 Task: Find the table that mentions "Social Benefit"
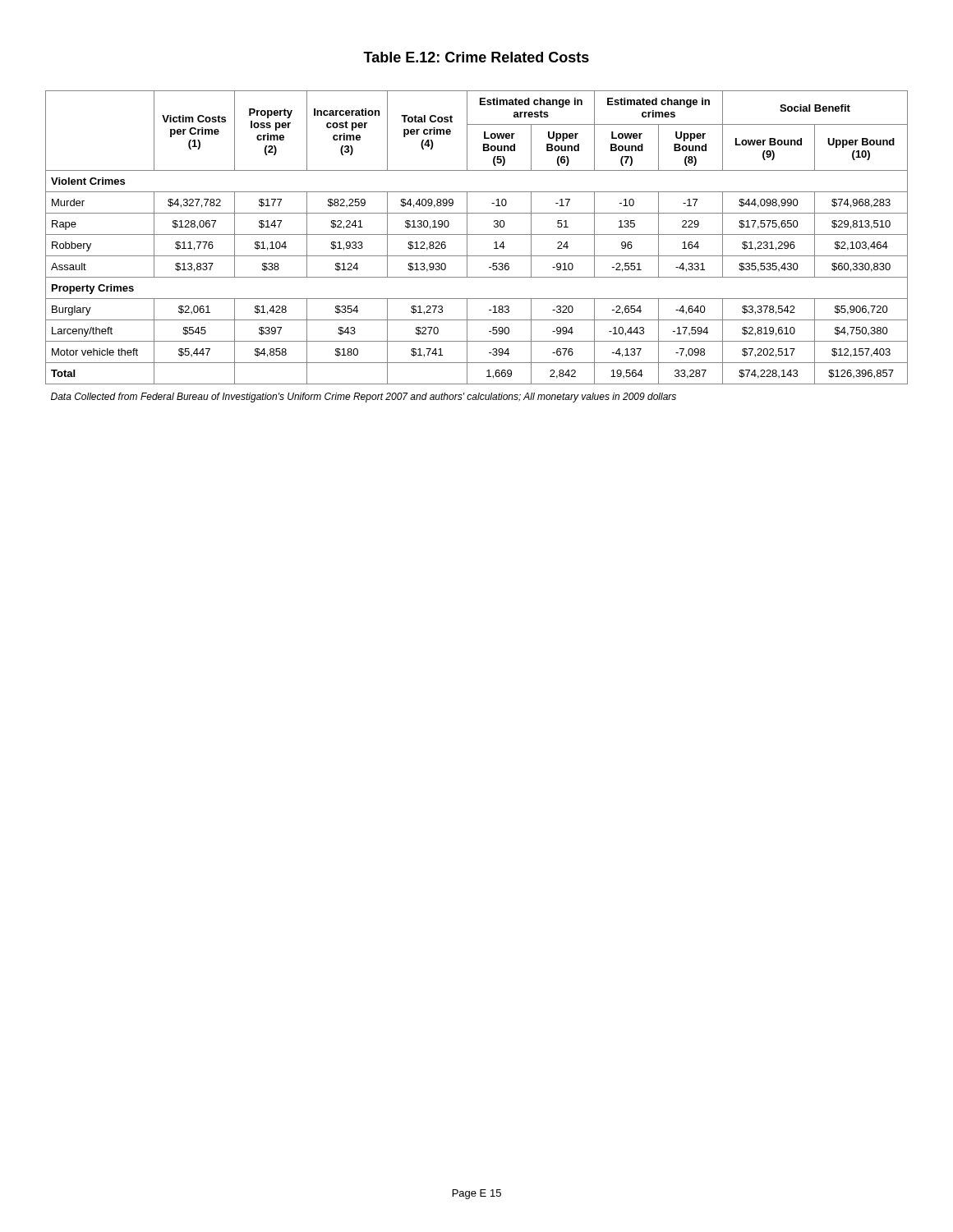476,248
